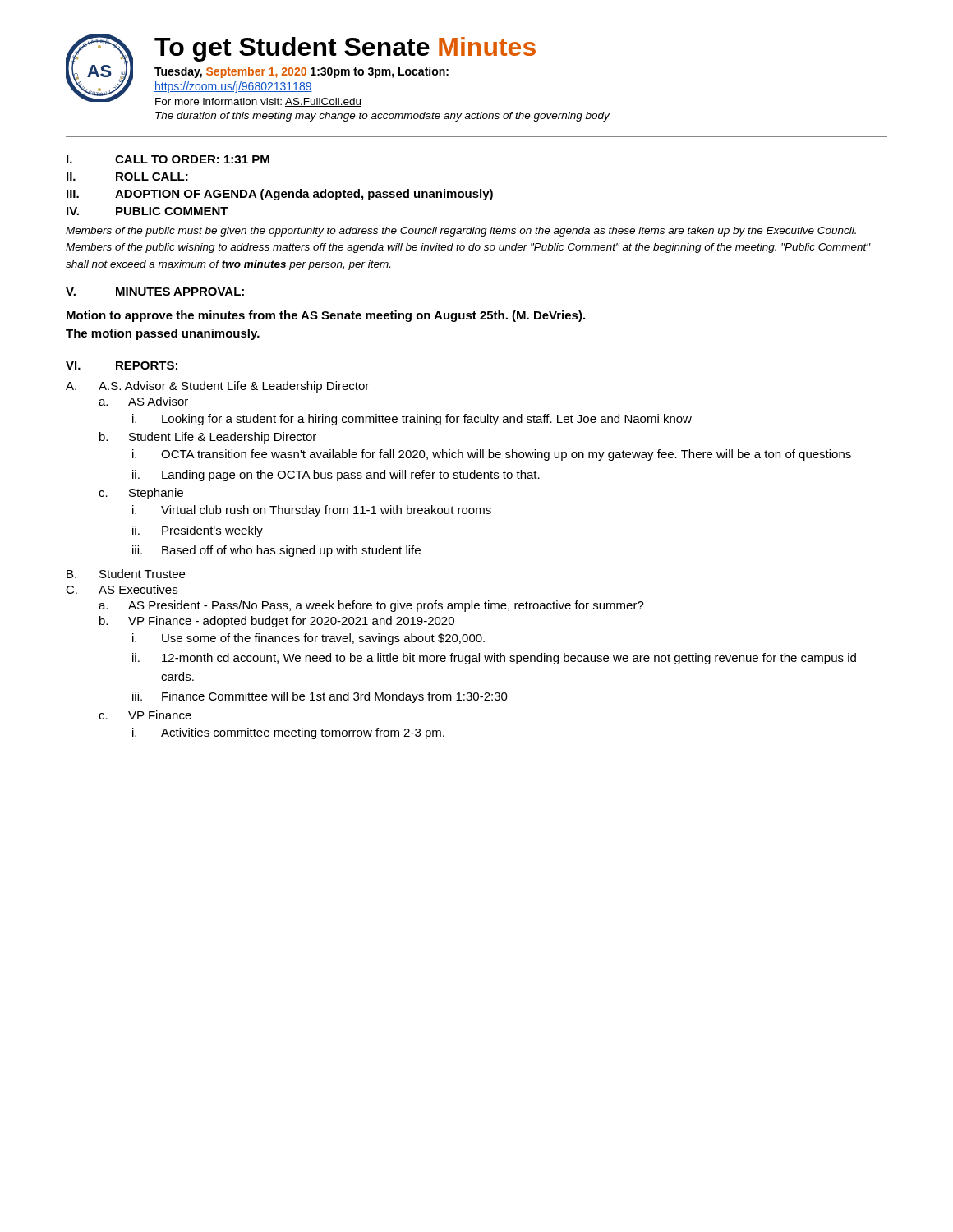Image resolution: width=953 pixels, height=1232 pixels.
Task: Point to the text block starting "i. OCTA transition fee wasn't available for fall"
Action: pyautogui.click(x=509, y=455)
